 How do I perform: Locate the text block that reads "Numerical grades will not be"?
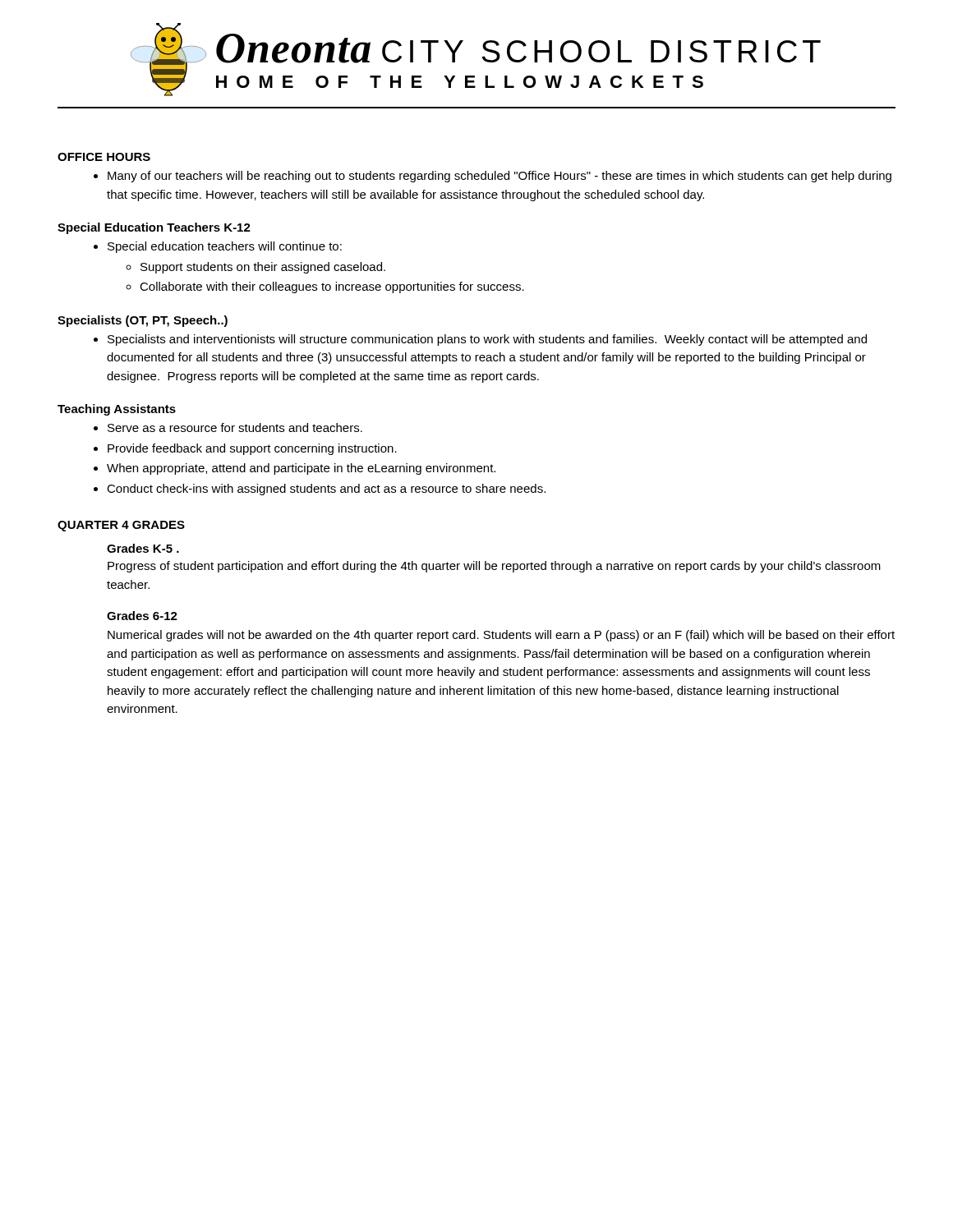pyautogui.click(x=501, y=671)
